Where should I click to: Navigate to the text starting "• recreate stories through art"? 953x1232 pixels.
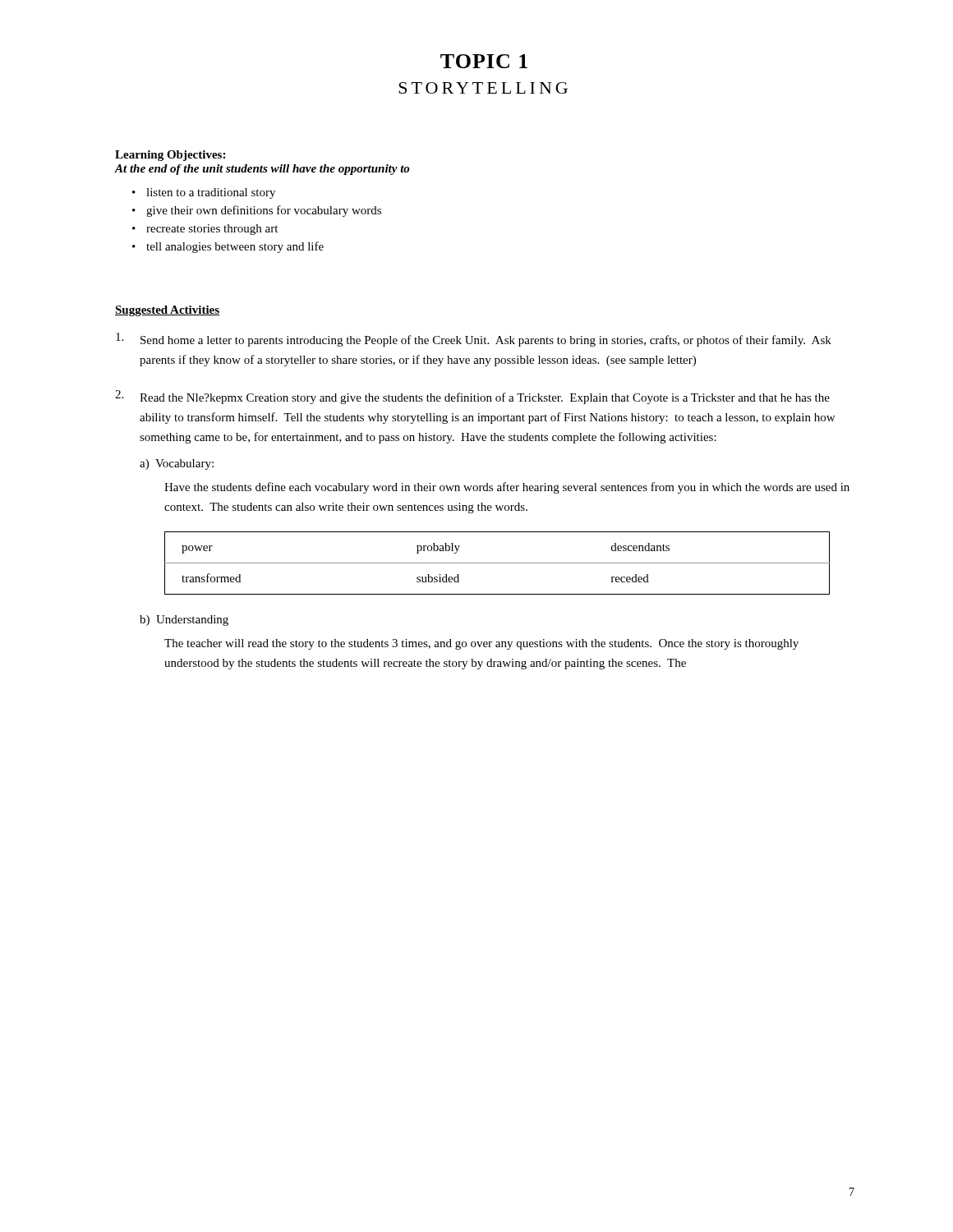coord(205,229)
